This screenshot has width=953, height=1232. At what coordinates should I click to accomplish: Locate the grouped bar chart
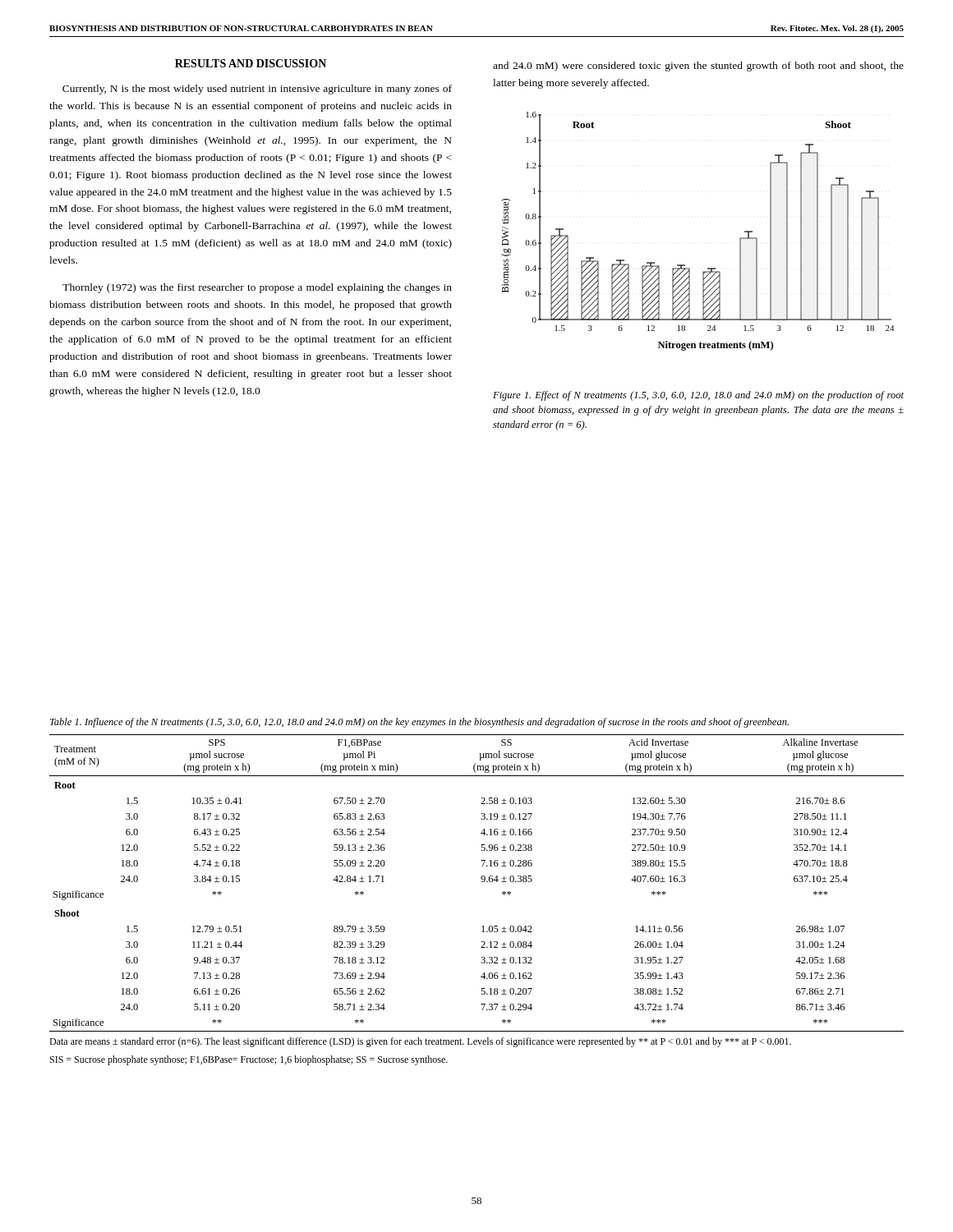[x=698, y=241]
